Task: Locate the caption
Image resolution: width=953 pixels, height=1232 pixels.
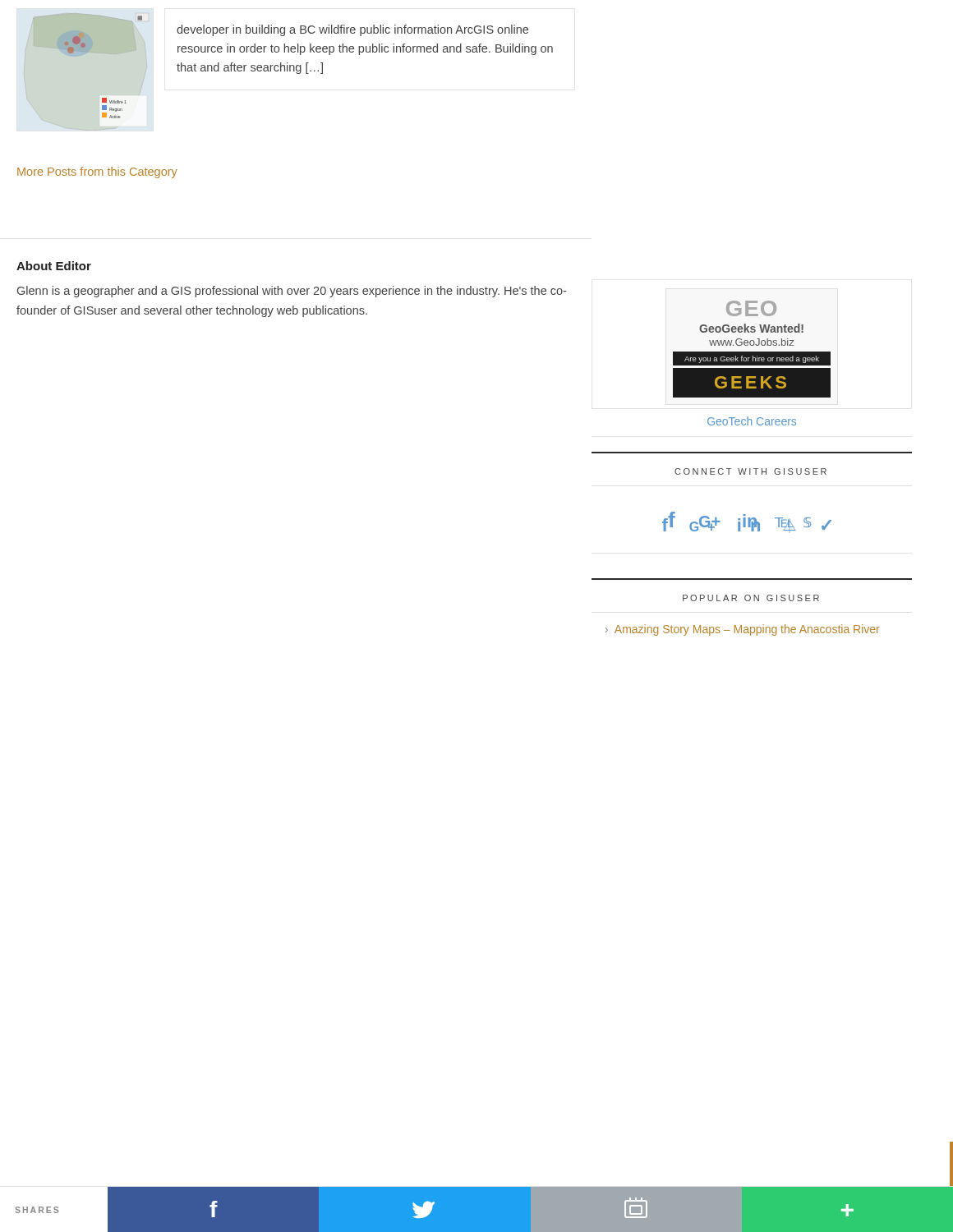Action: (752, 421)
